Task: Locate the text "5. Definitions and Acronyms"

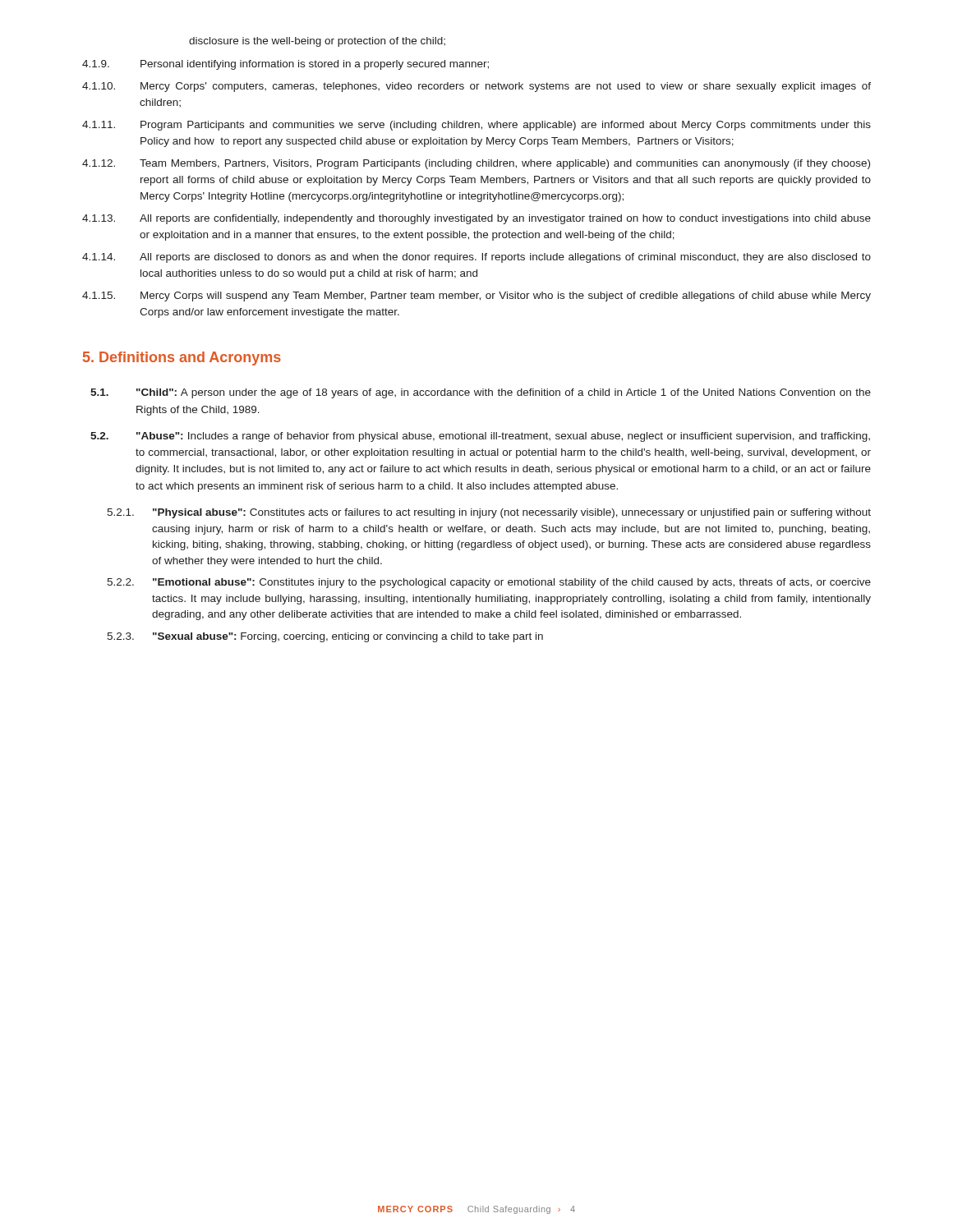Action: click(x=182, y=358)
